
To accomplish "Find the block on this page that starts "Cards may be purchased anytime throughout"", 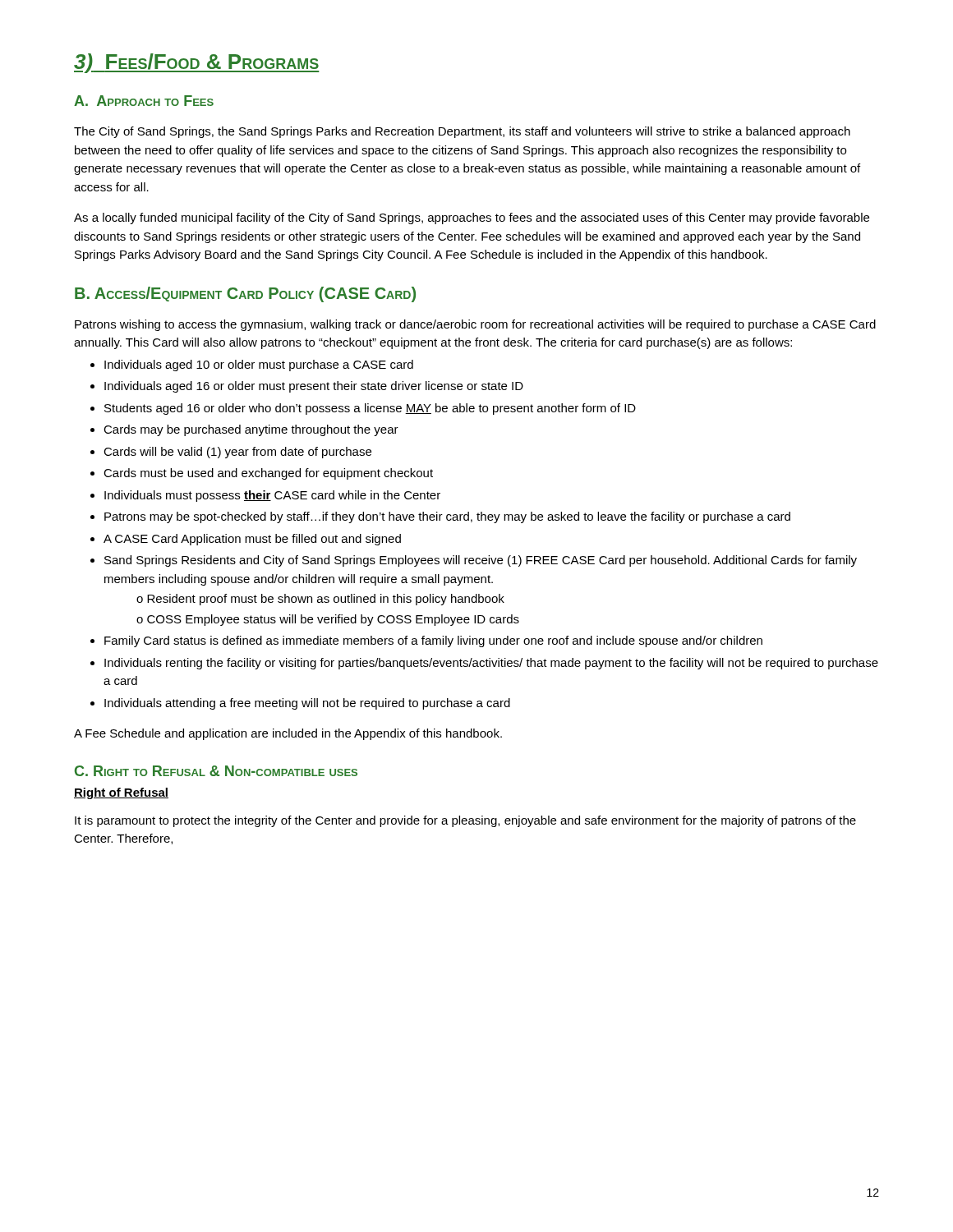I will pos(244,430).
